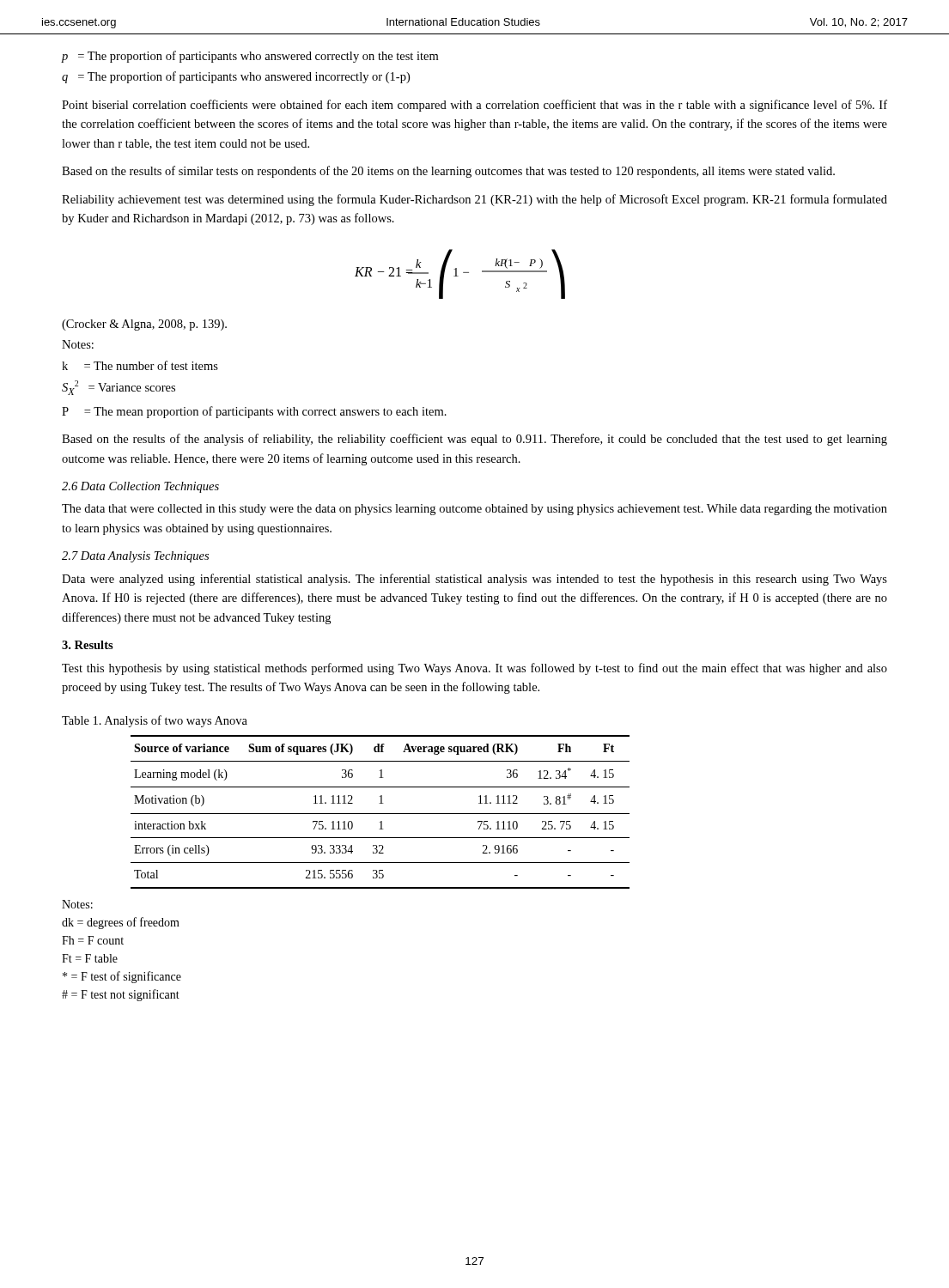Locate the text "2.6 Data Collection Techniques"
The height and width of the screenshot is (1288, 949).
[140, 486]
